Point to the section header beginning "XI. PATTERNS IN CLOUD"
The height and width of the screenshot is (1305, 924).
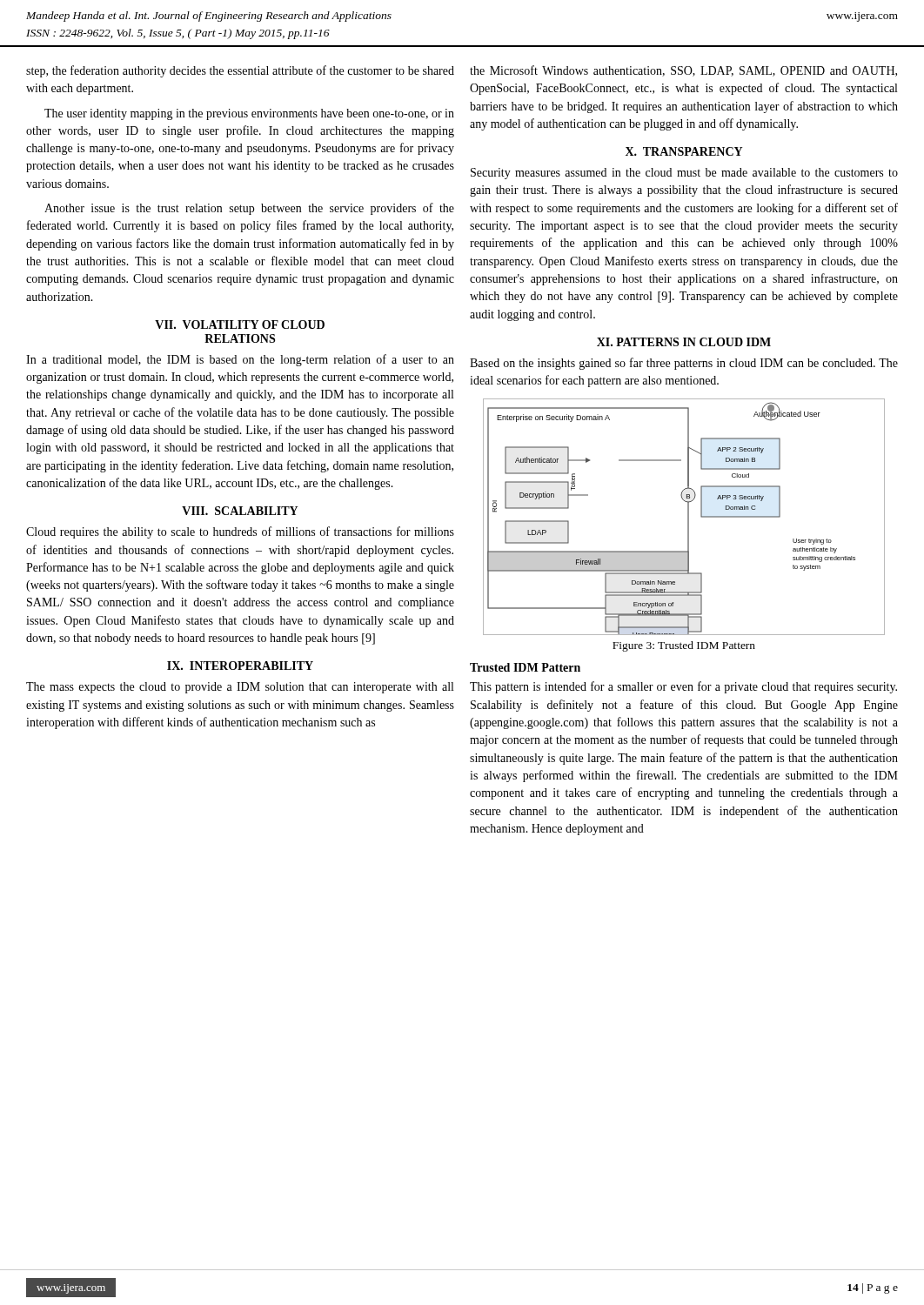(684, 342)
